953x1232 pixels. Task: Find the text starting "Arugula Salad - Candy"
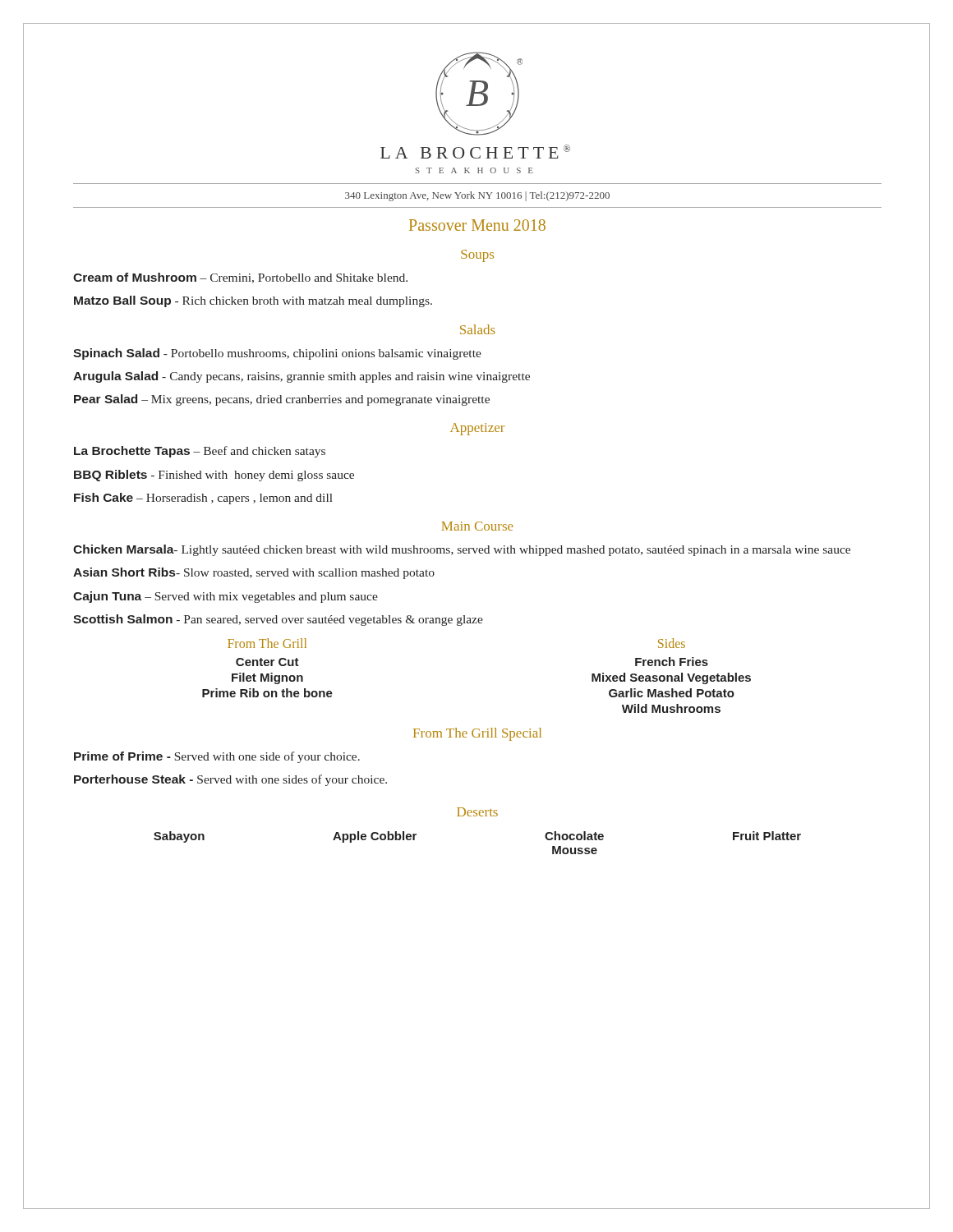(x=302, y=376)
